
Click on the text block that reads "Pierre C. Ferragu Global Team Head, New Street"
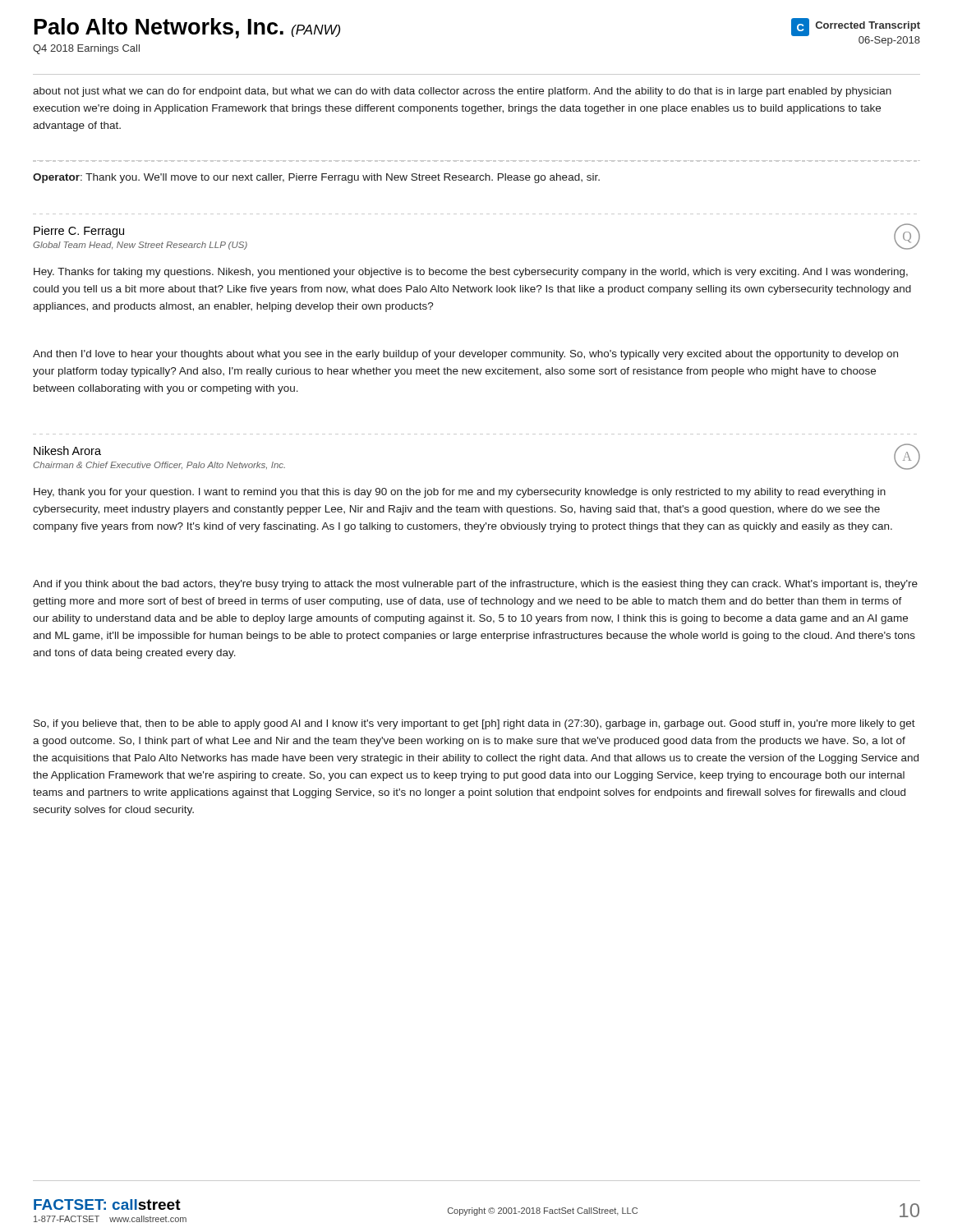(x=78, y=234)
